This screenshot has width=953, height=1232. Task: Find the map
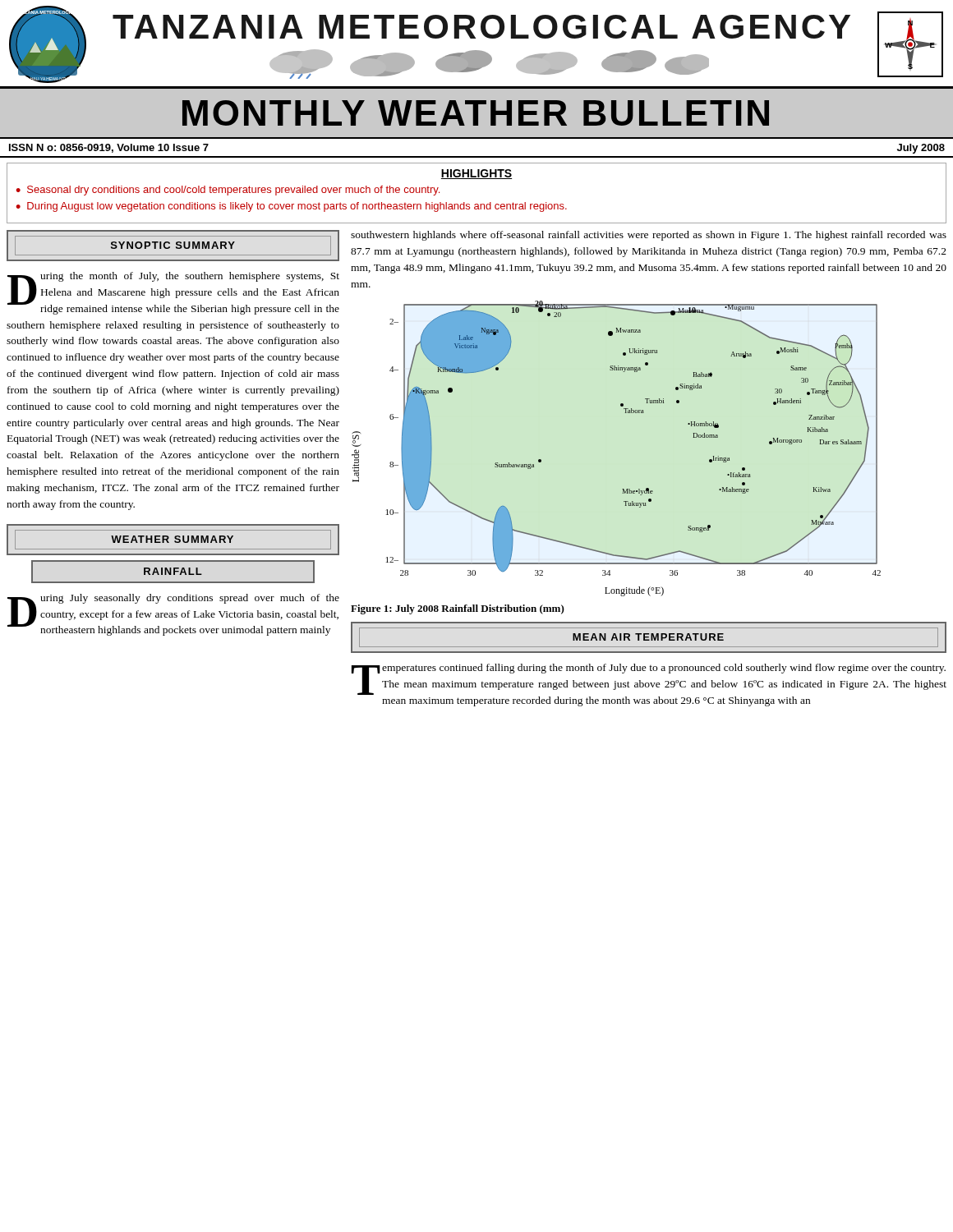coord(649,449)
